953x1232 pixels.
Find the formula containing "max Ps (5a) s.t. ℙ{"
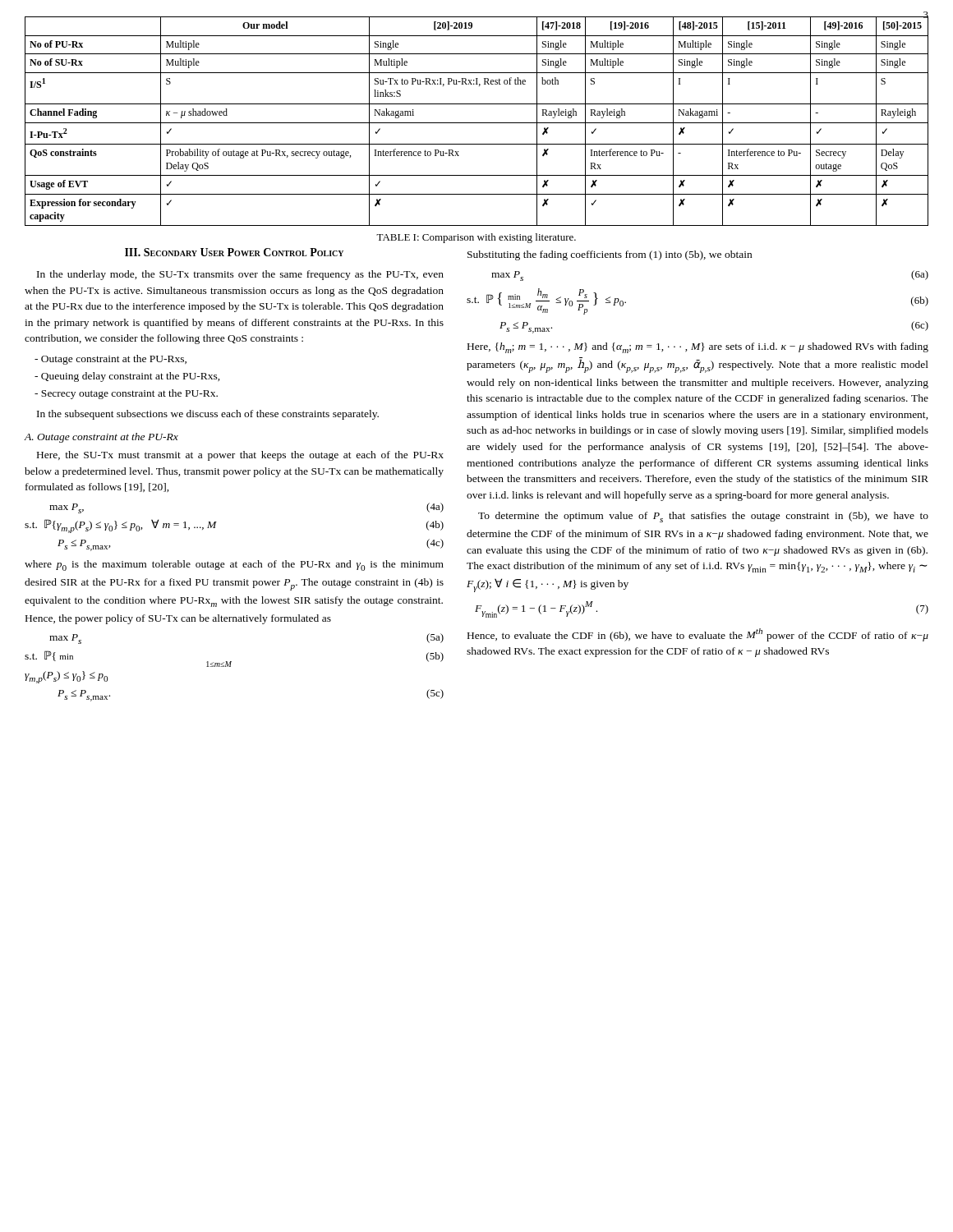(234, 666)
